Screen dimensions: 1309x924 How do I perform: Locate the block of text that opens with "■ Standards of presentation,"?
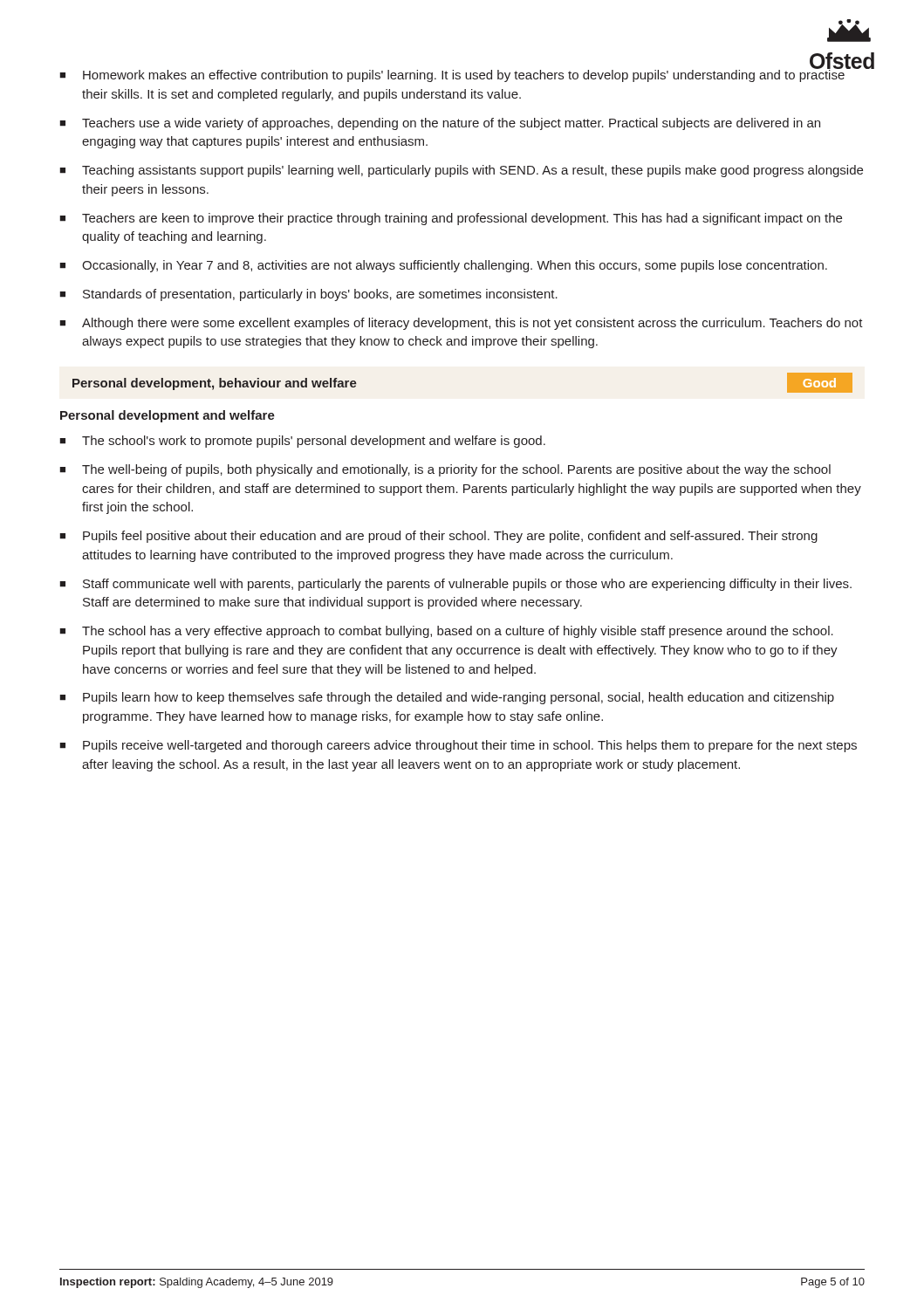[462, 294]
